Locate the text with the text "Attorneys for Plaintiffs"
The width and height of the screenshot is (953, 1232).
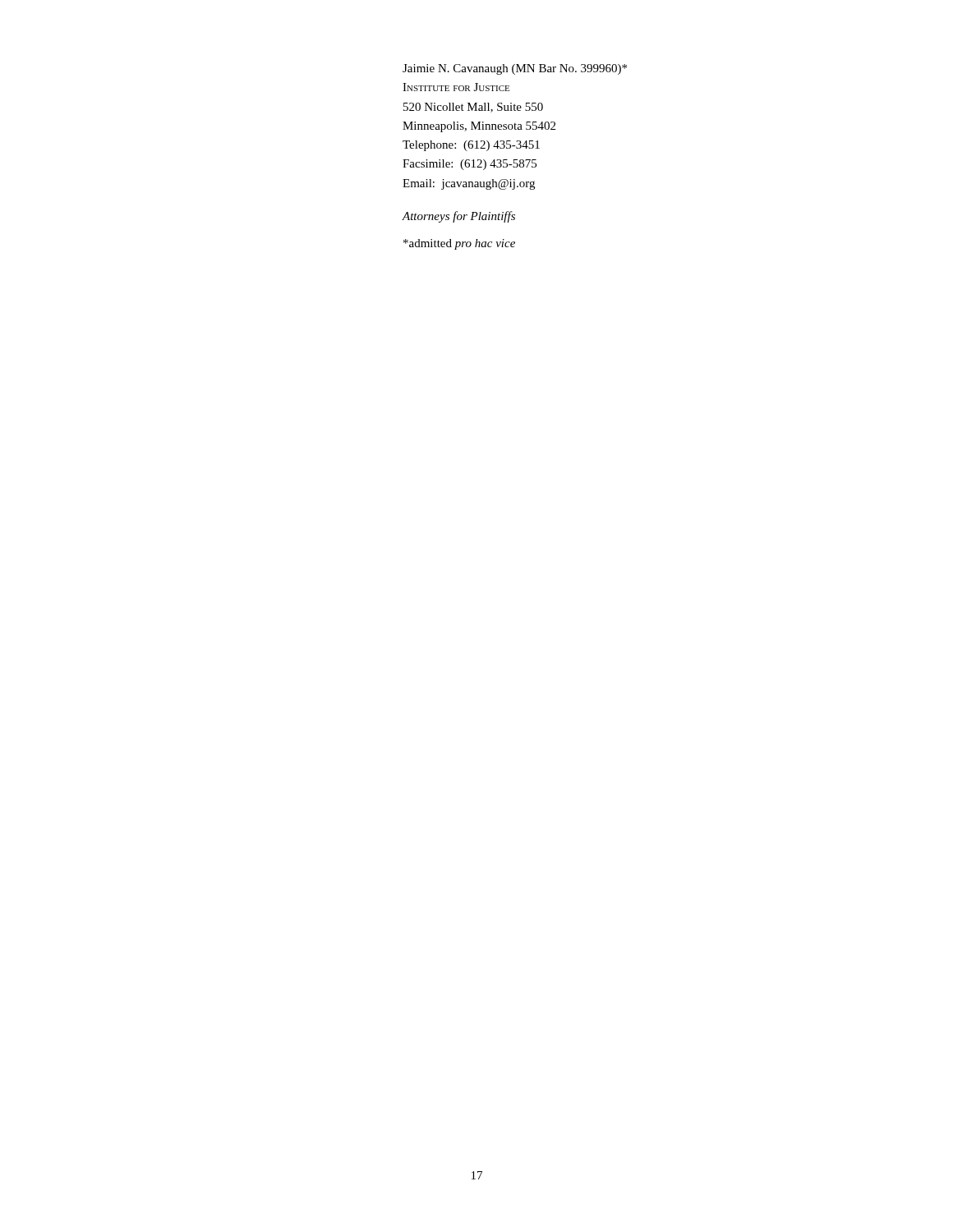459,216
